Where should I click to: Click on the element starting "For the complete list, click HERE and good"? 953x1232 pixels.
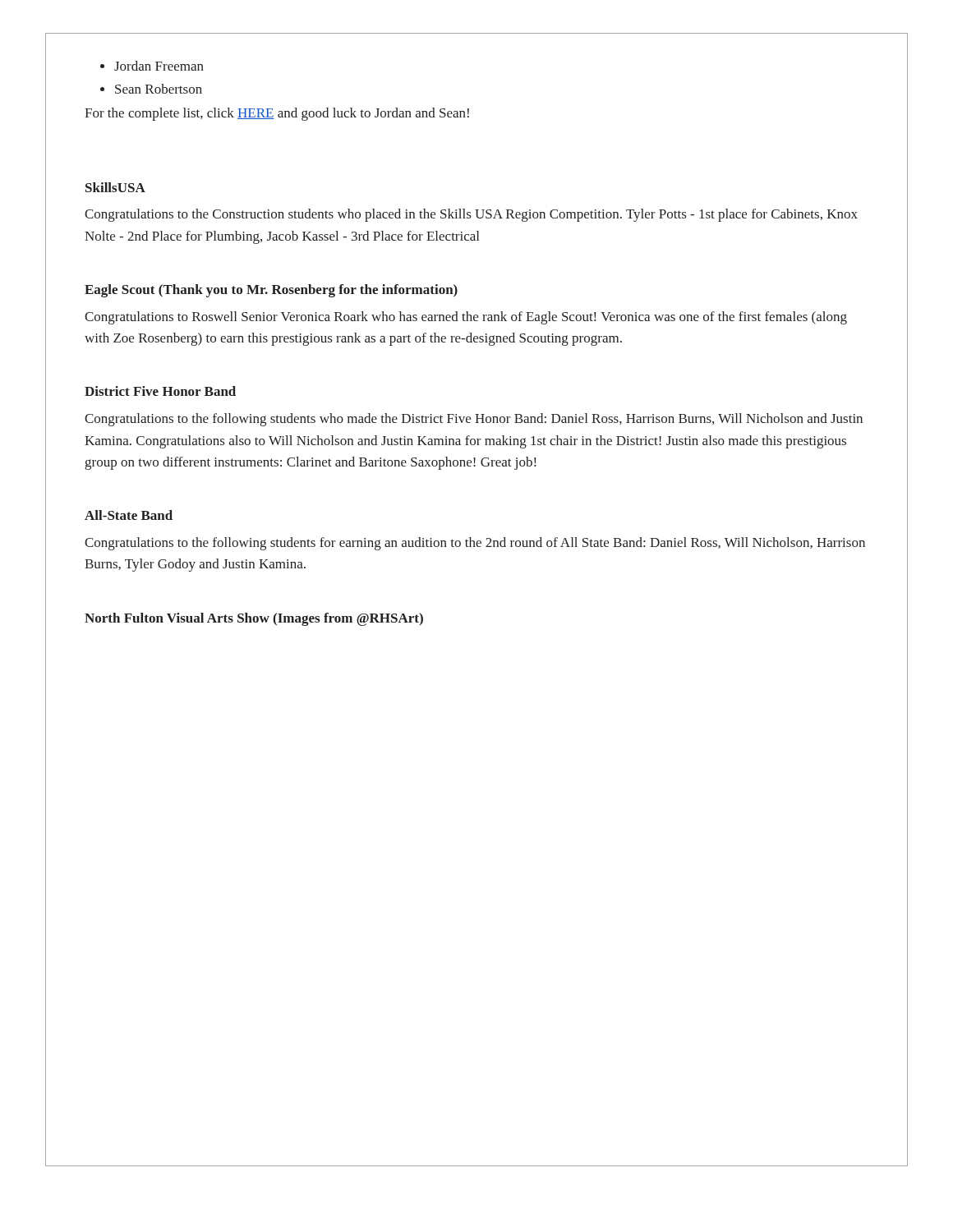278,113
